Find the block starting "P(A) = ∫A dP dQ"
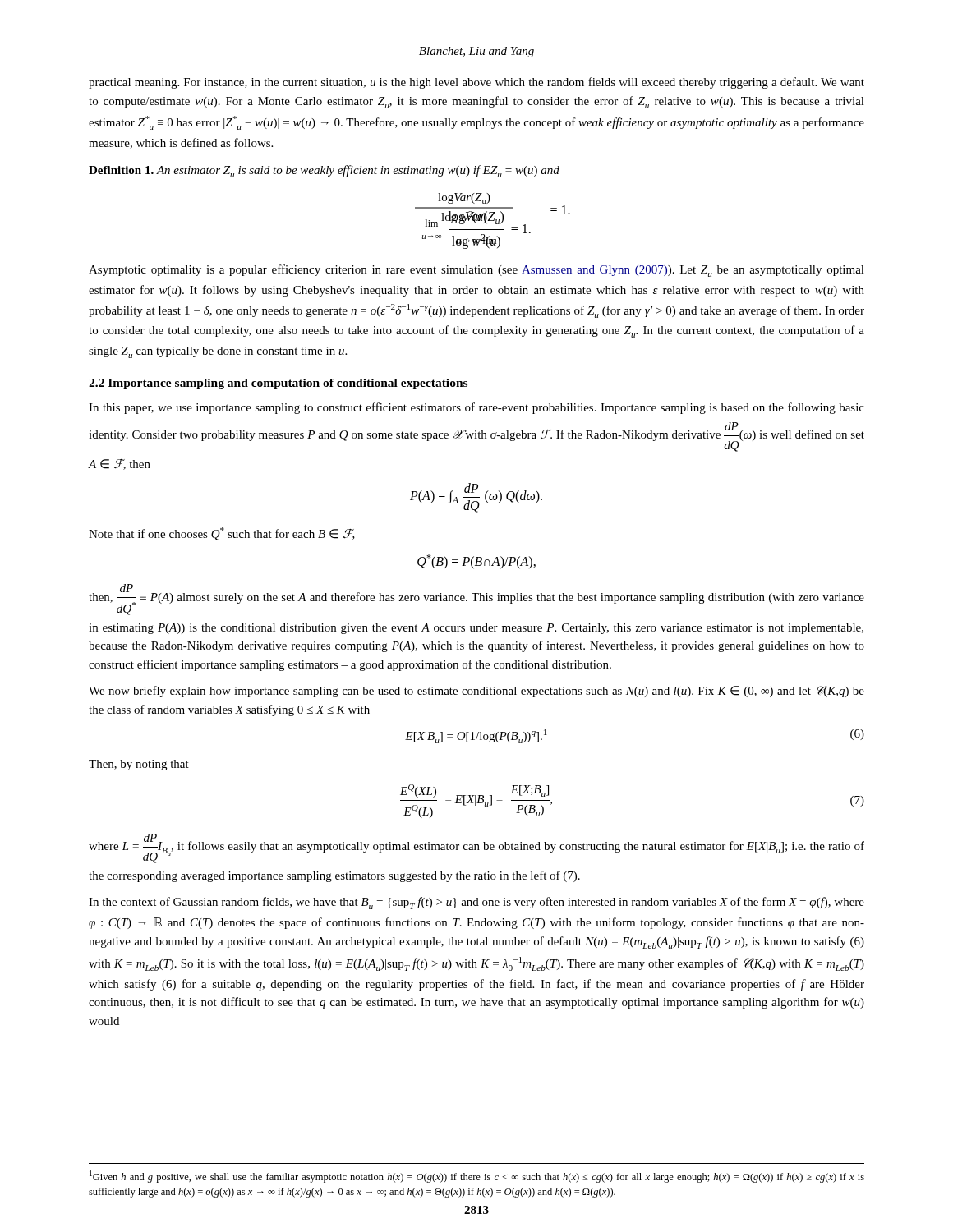Screen dimensions: 1232x953 click(476, 497)
